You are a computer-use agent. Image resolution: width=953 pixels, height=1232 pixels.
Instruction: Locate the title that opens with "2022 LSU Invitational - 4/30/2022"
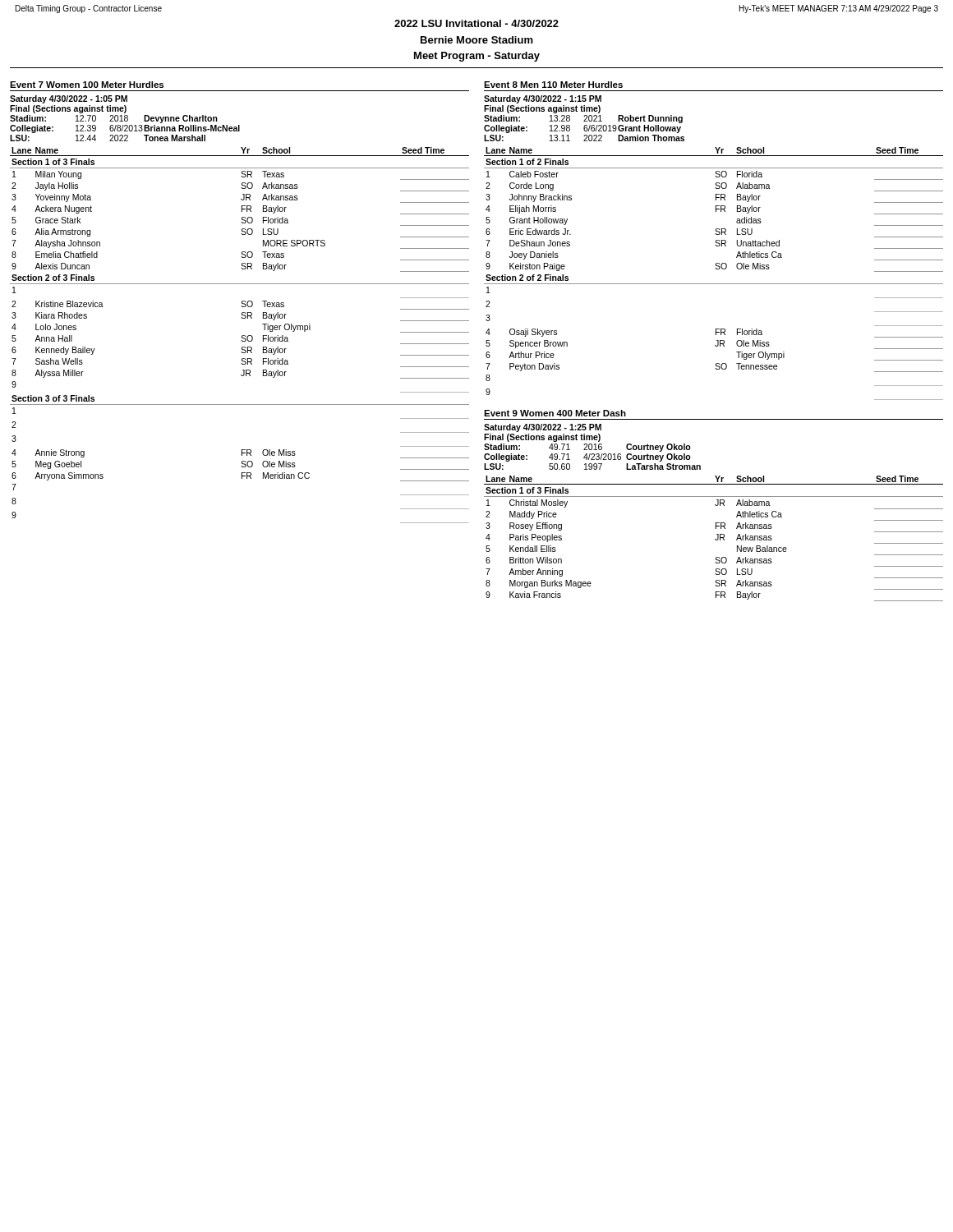pos(476,39)
